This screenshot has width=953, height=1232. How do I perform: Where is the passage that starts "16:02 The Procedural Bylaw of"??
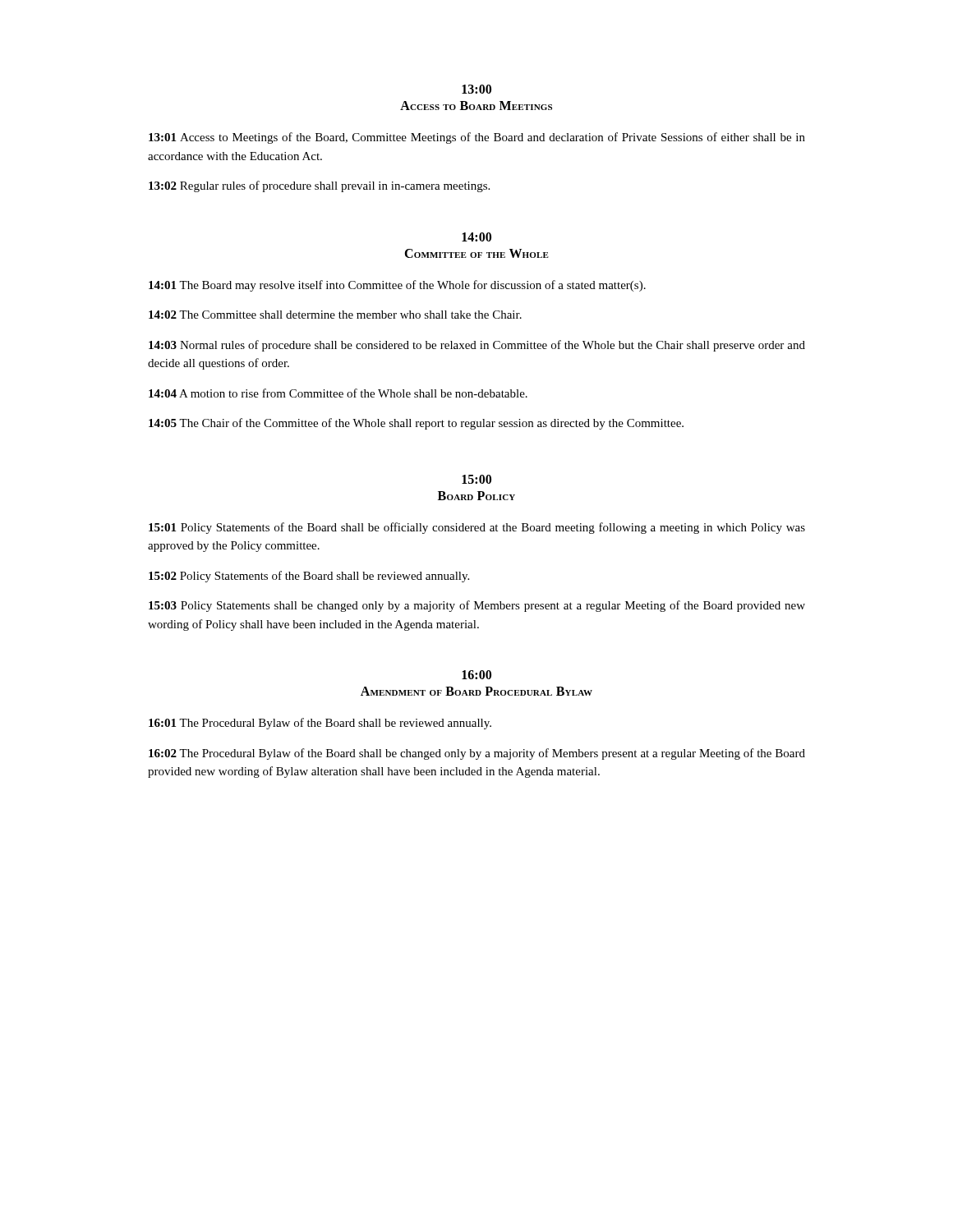click(x=476, y=762)
